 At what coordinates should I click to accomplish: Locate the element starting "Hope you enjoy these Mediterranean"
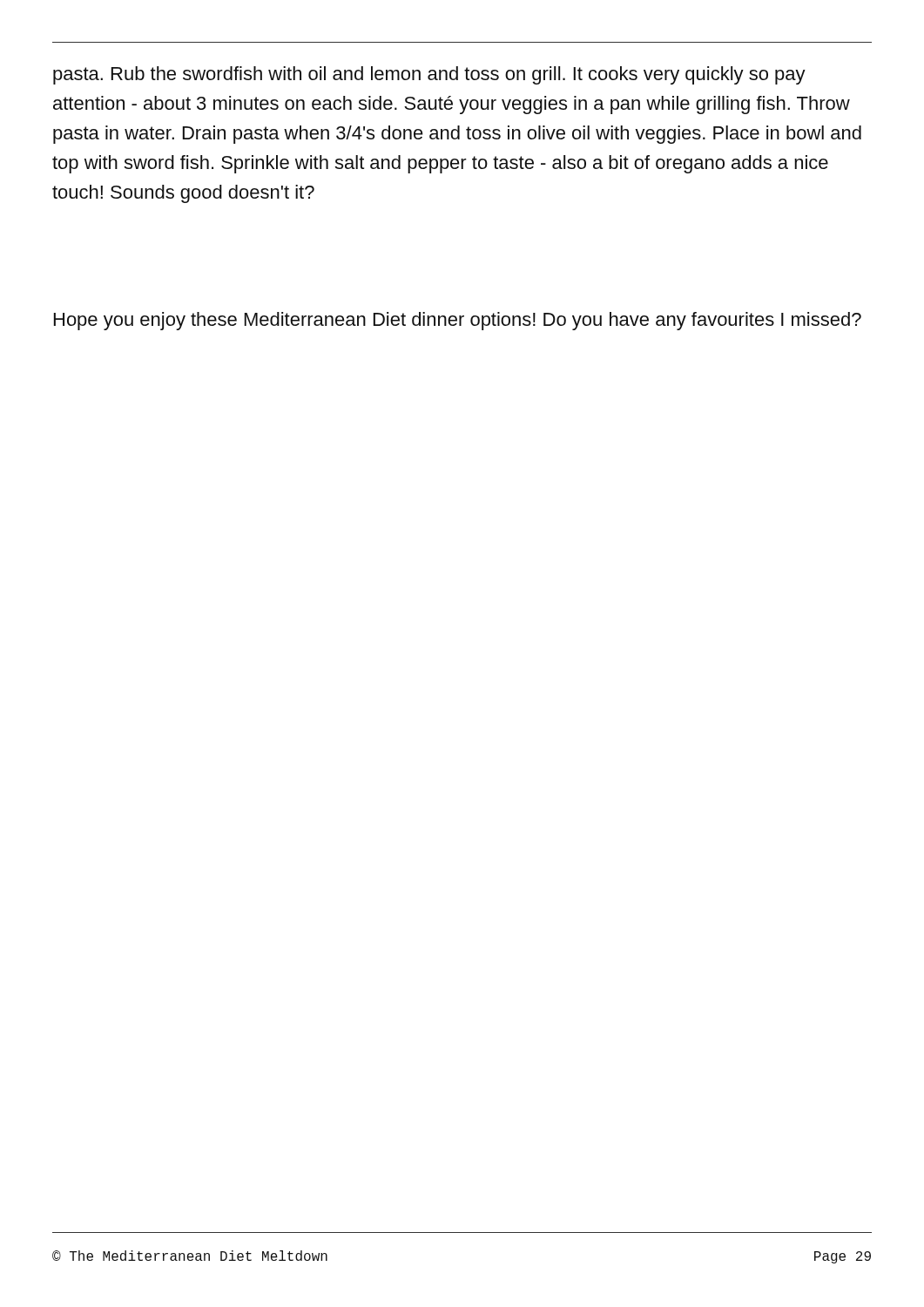(x=457, y=319)
